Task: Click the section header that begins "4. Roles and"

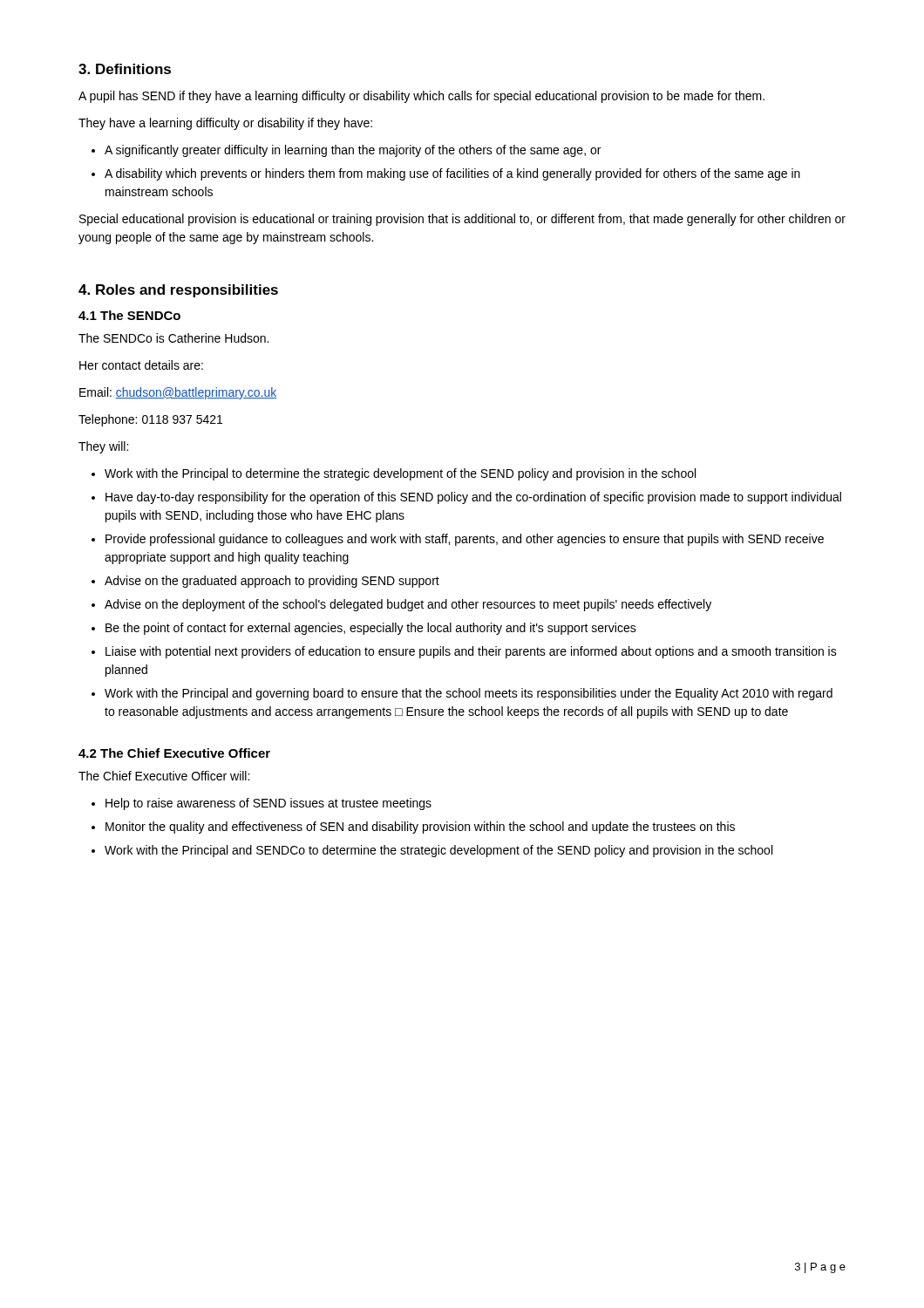Action: pos(178,291)
